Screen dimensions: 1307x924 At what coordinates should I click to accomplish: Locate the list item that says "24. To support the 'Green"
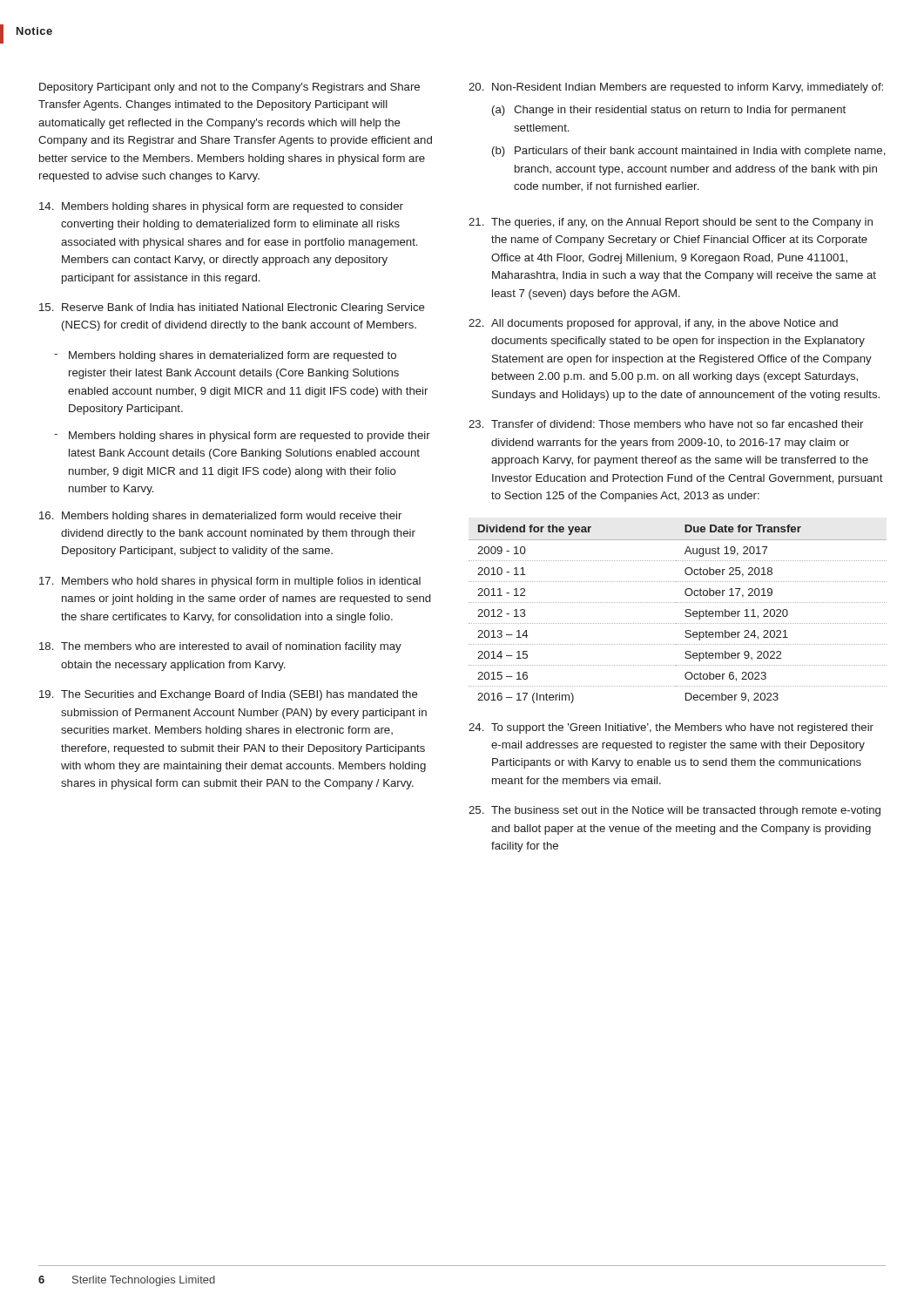(x=678, y=754)
